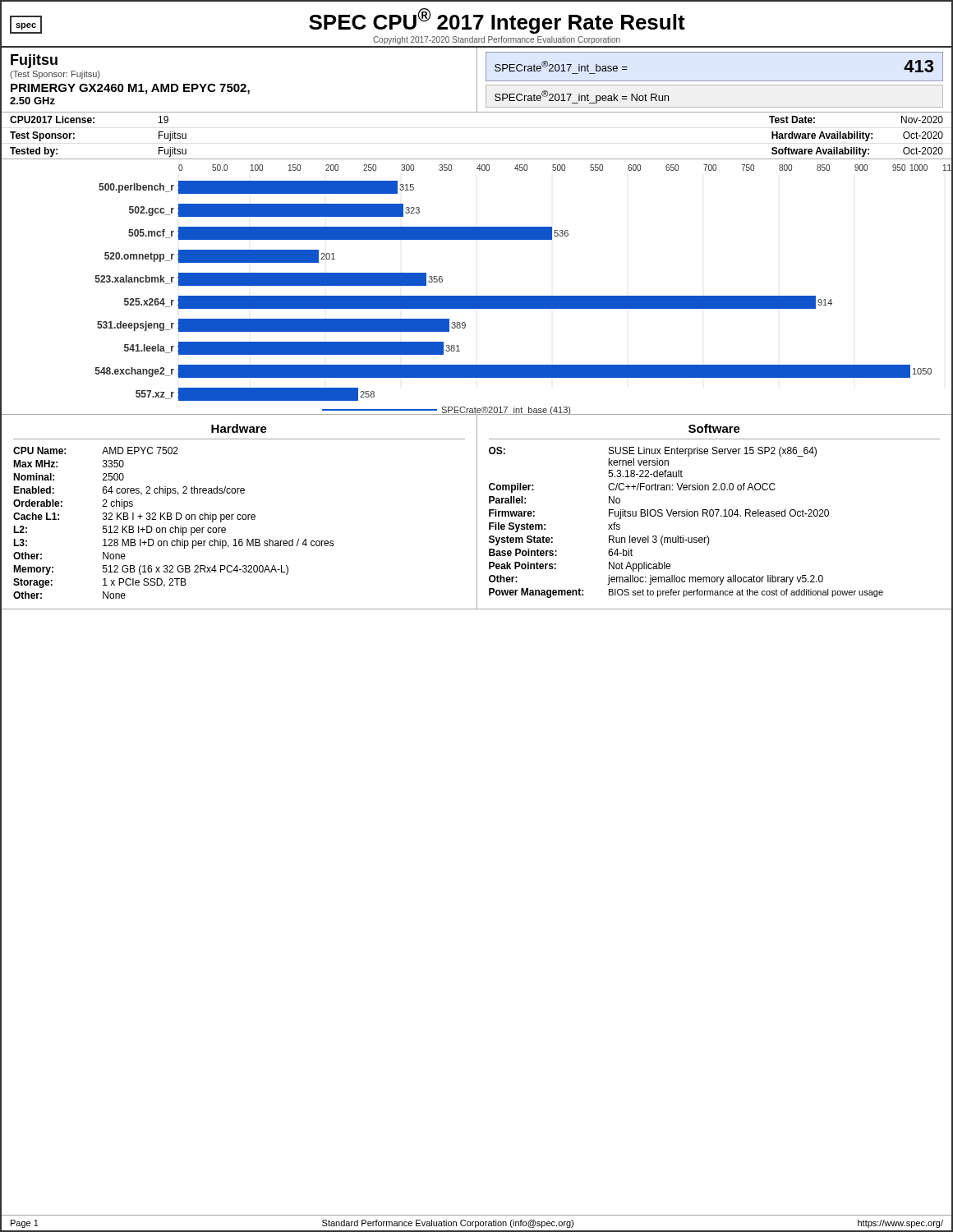This screenshot has height=1232, width=953.
Task: Navigate to the passage starting "Tested by:Fujitsu Software Availability:Oct-2020"
Action: [476, 151]
